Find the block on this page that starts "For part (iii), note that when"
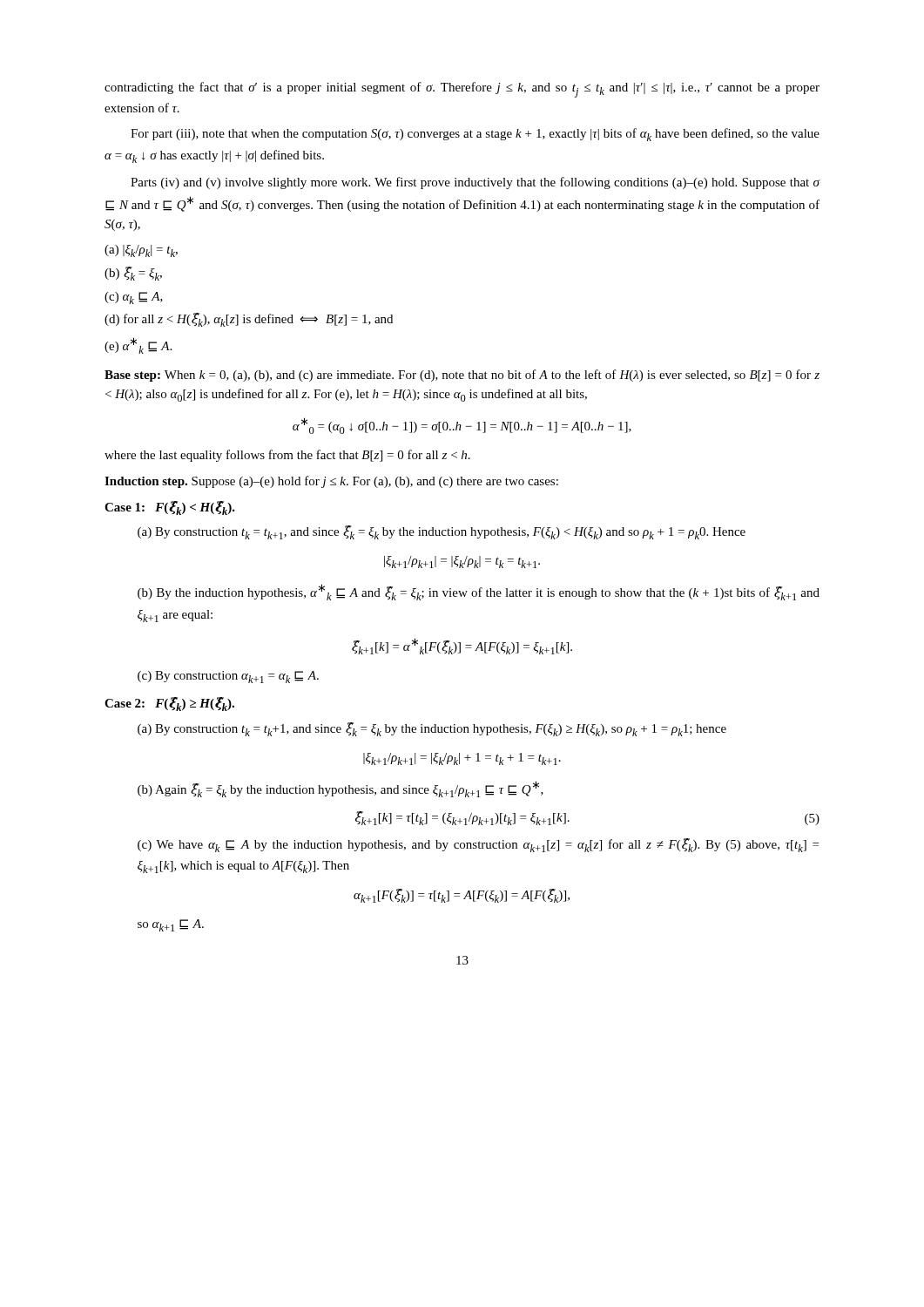This screenshot has height=1307, width=924. click(462, 146)
